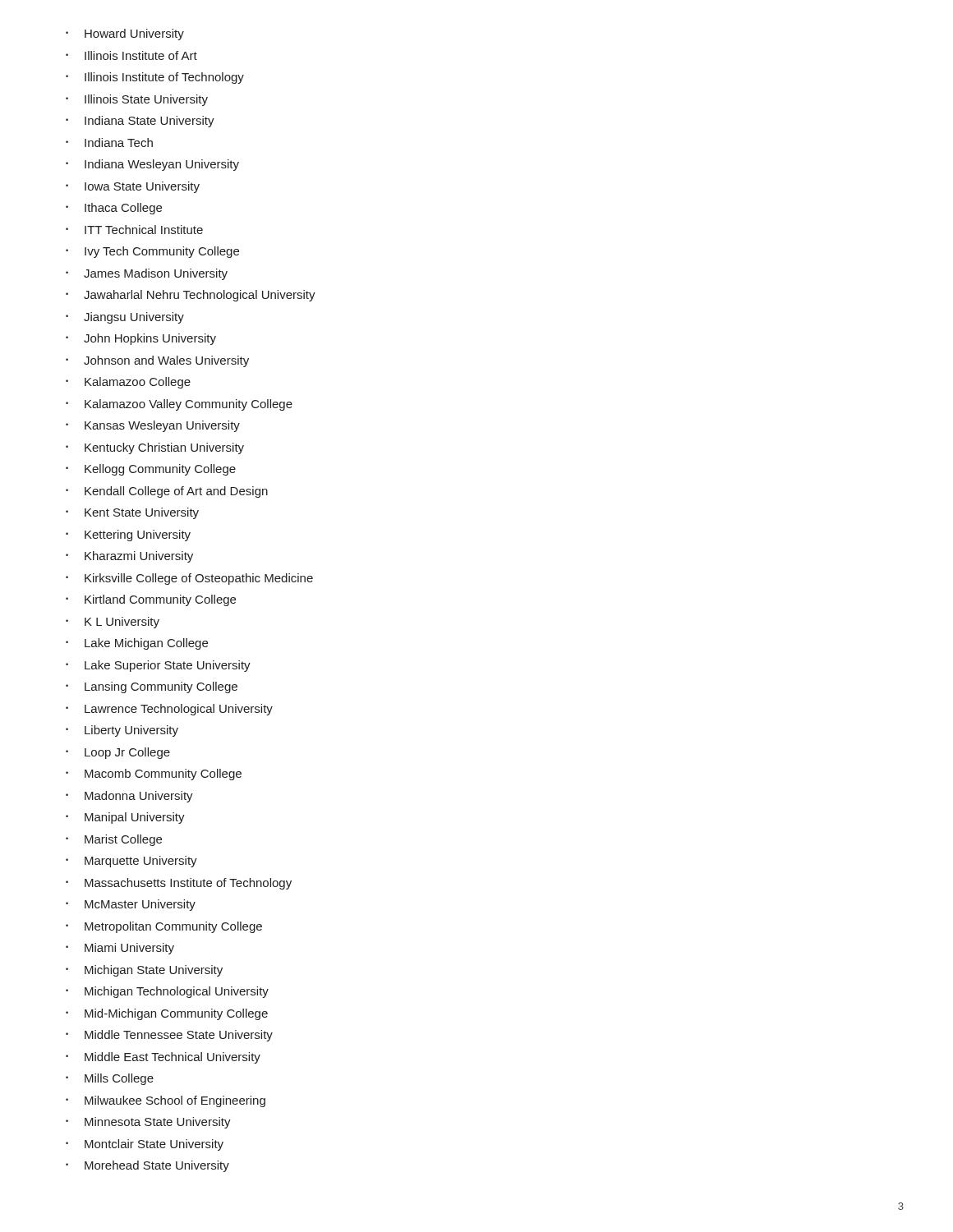Find the text starting "•Liberty University"
This screenshot has width=953, height=1232.
122,730
